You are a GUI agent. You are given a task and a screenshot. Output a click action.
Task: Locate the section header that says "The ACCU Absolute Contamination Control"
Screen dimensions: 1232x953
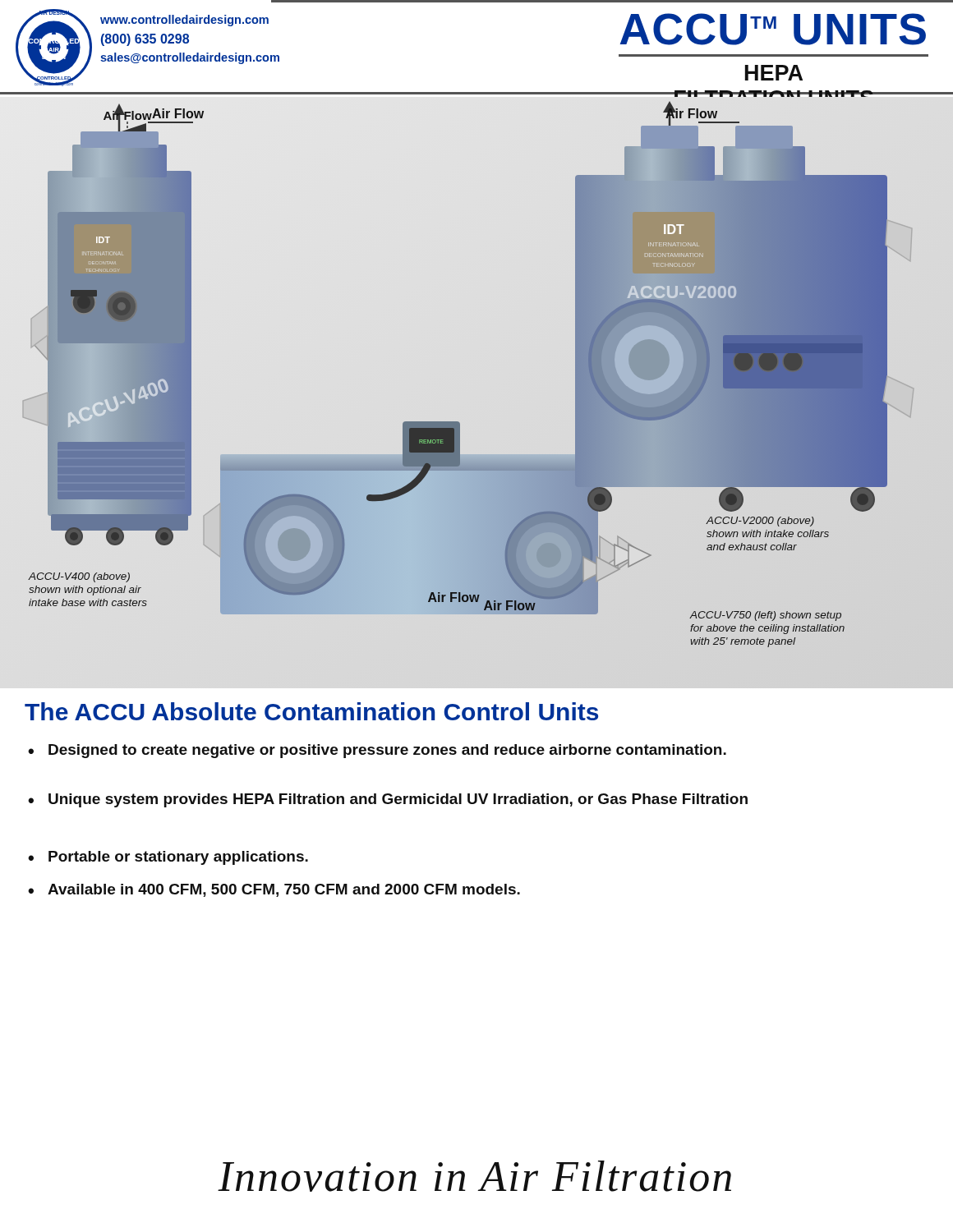(312, 712)
